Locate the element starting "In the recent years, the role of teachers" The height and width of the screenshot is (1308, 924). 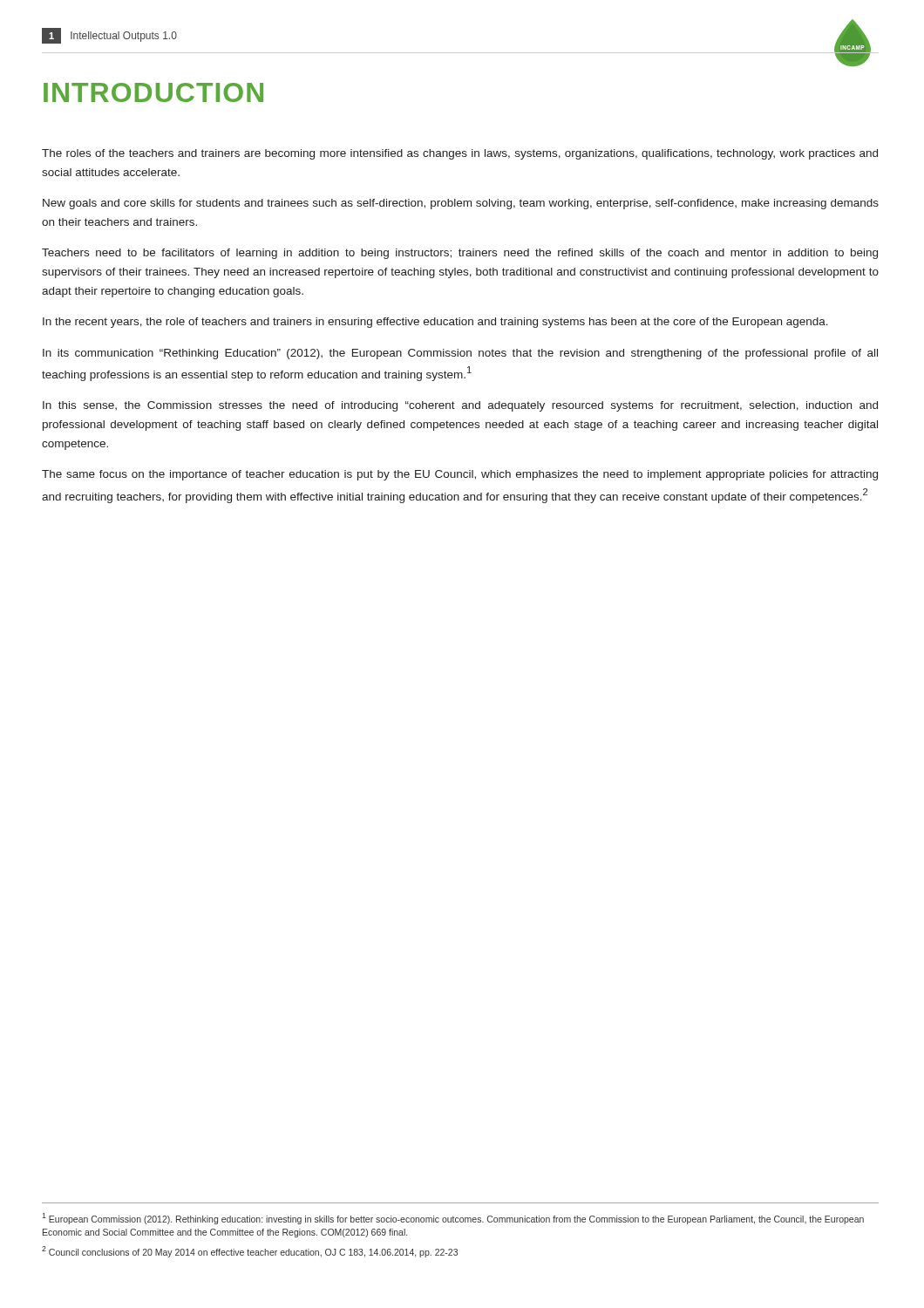point(460,322)
